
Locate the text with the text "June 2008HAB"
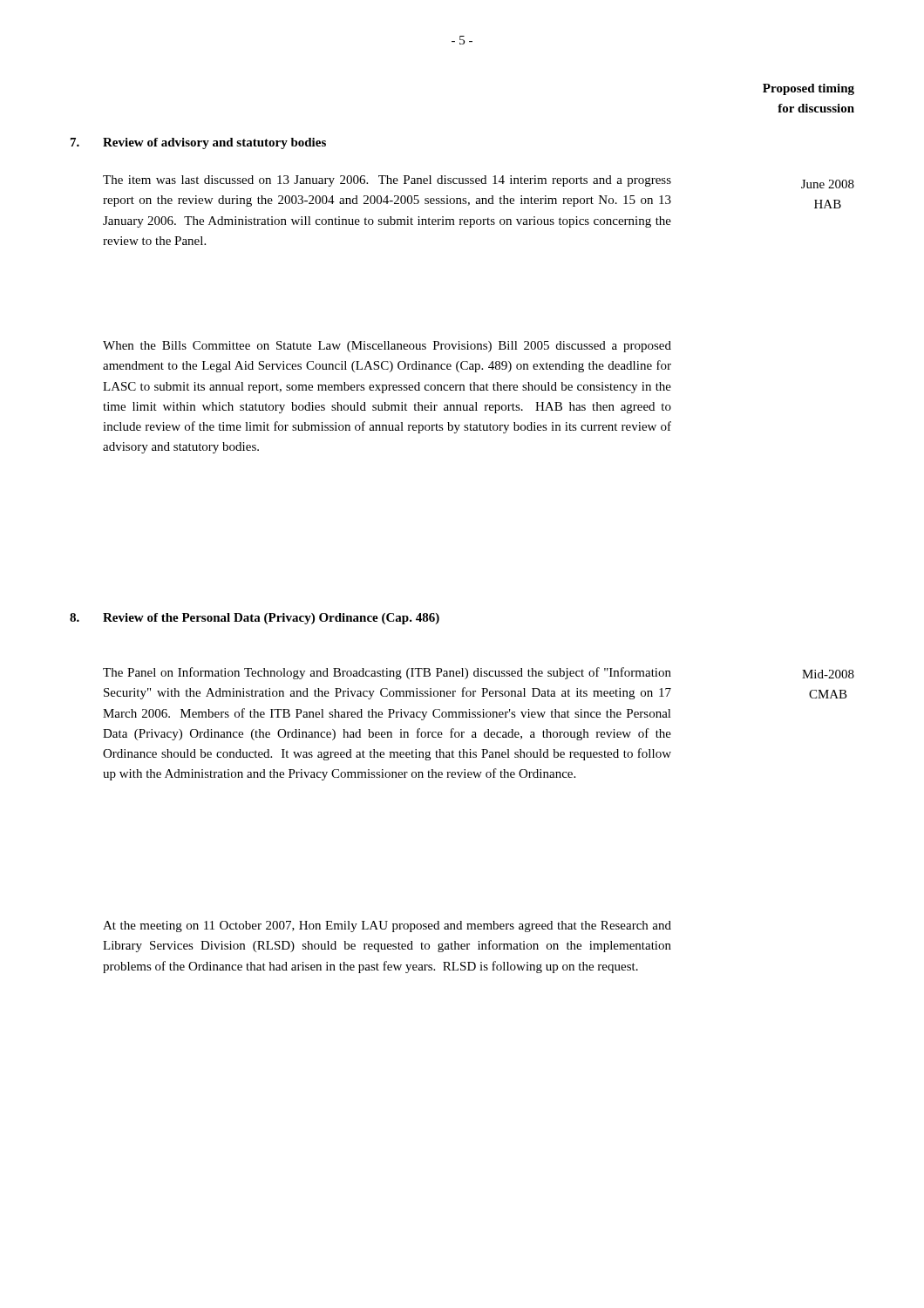pyautogui.click(x=828, y=194)
